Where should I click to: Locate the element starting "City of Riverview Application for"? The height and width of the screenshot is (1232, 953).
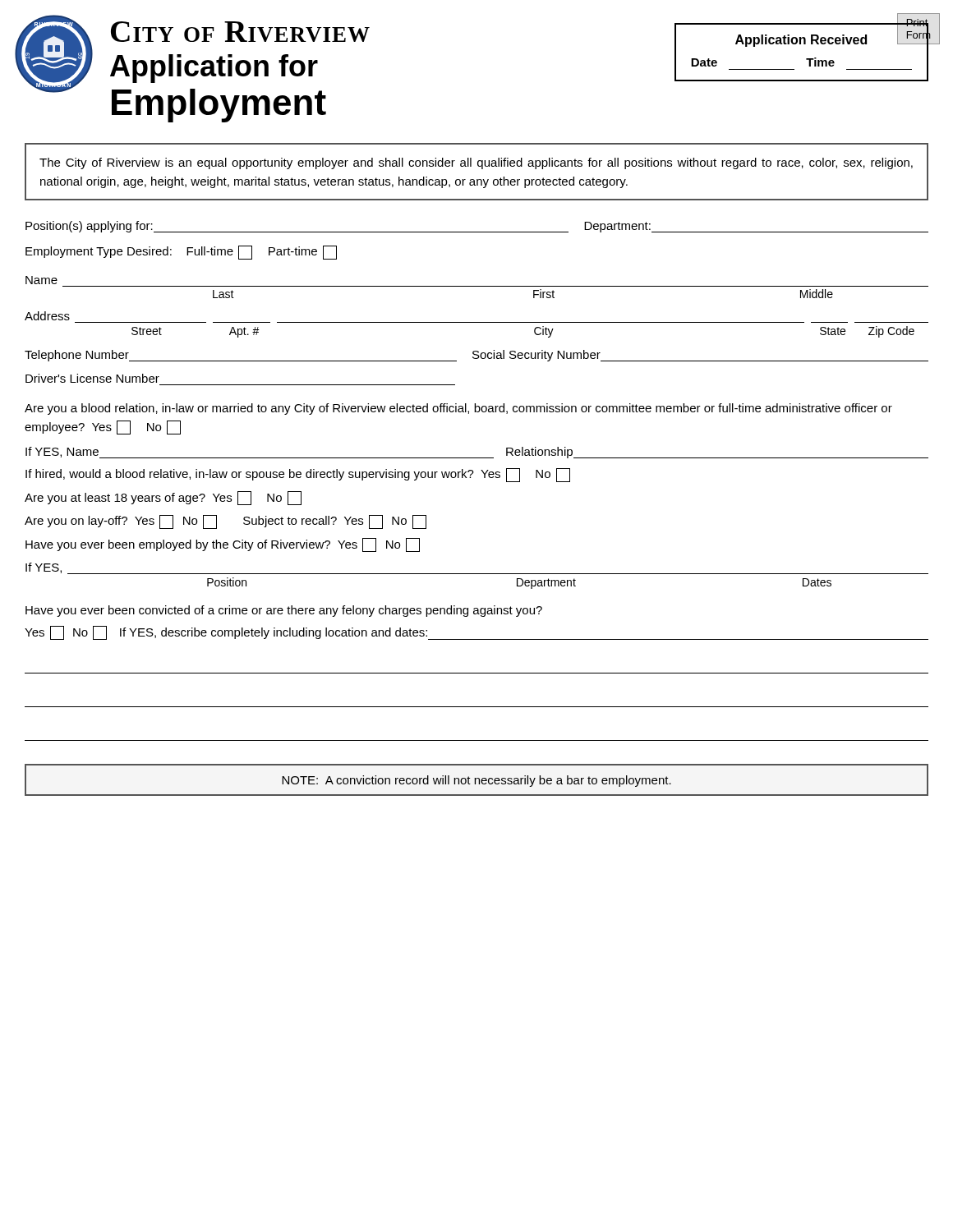click(240, 32)
